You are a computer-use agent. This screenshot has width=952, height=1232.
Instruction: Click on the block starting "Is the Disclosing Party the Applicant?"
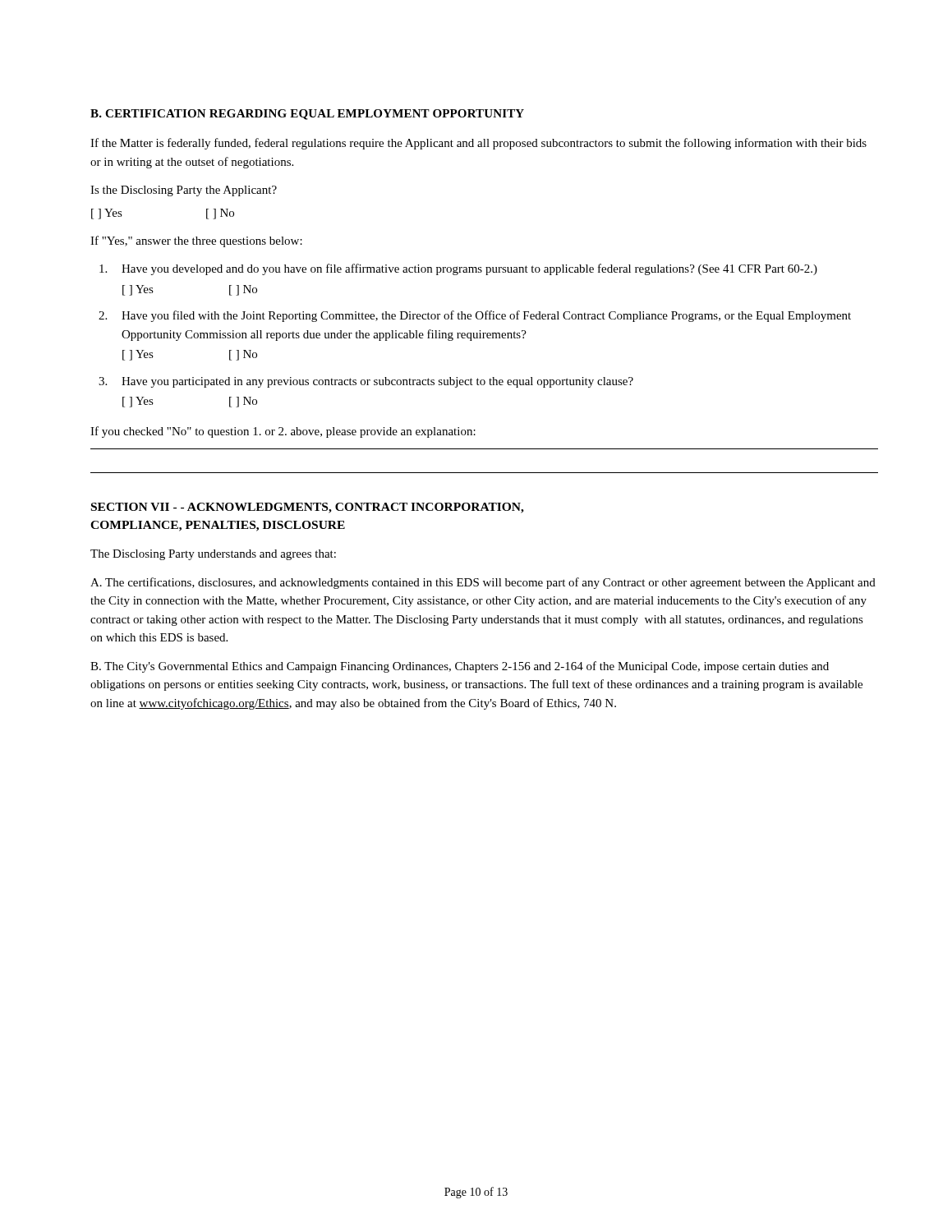(x=184, y=190)
